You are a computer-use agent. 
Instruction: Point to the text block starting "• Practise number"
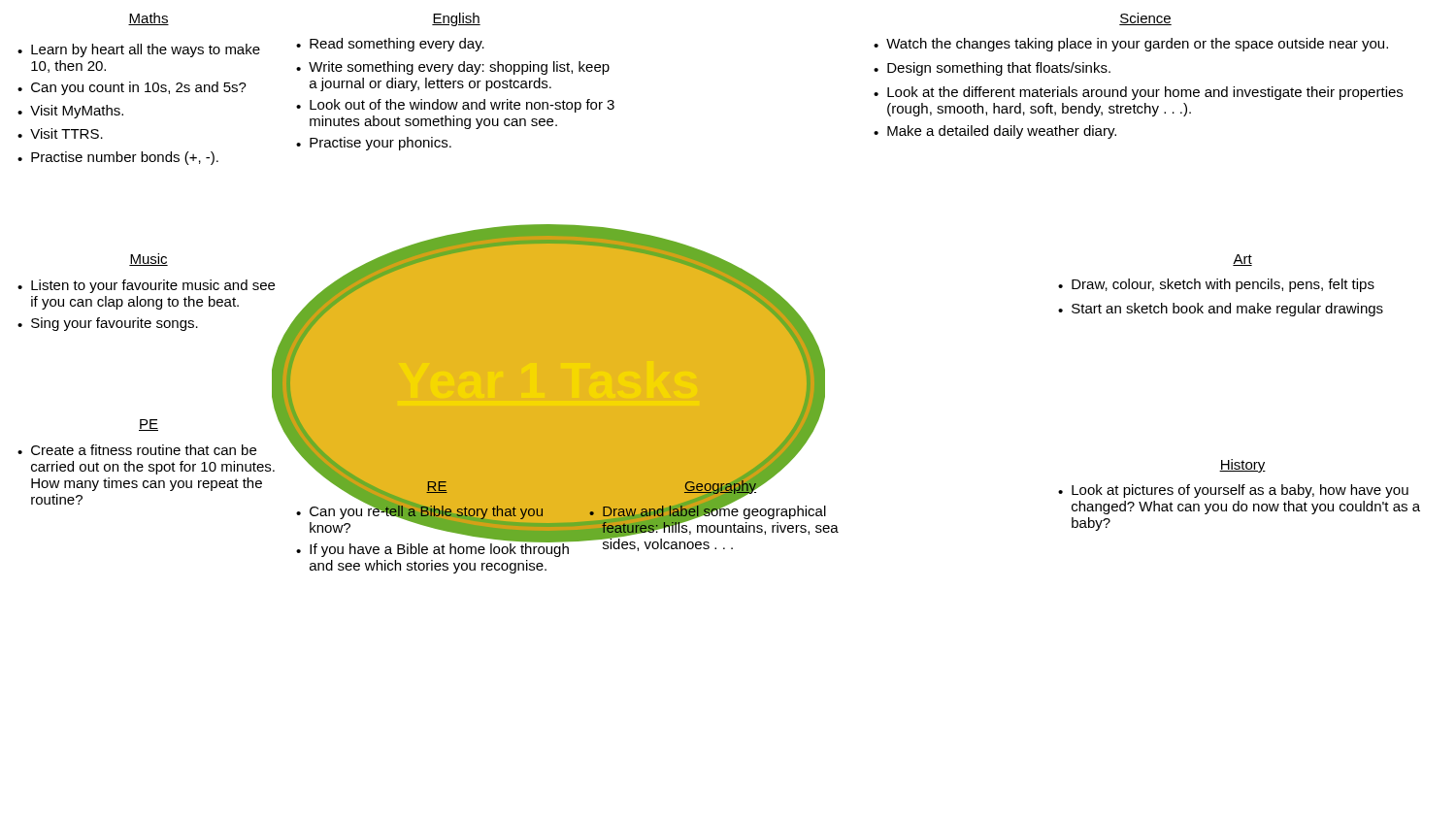point(118,158)
